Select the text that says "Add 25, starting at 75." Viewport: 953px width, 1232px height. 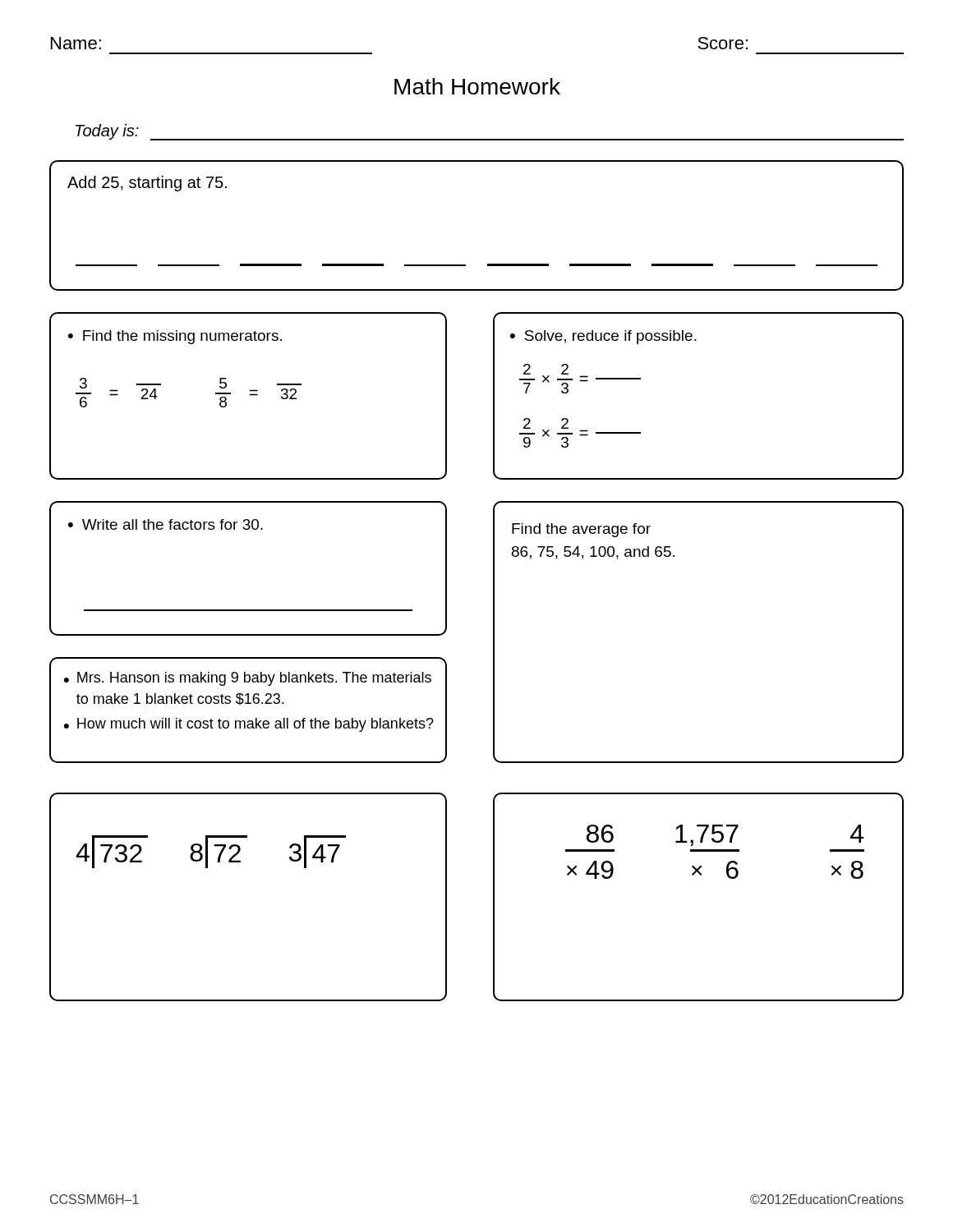click(x=148, y=182)
